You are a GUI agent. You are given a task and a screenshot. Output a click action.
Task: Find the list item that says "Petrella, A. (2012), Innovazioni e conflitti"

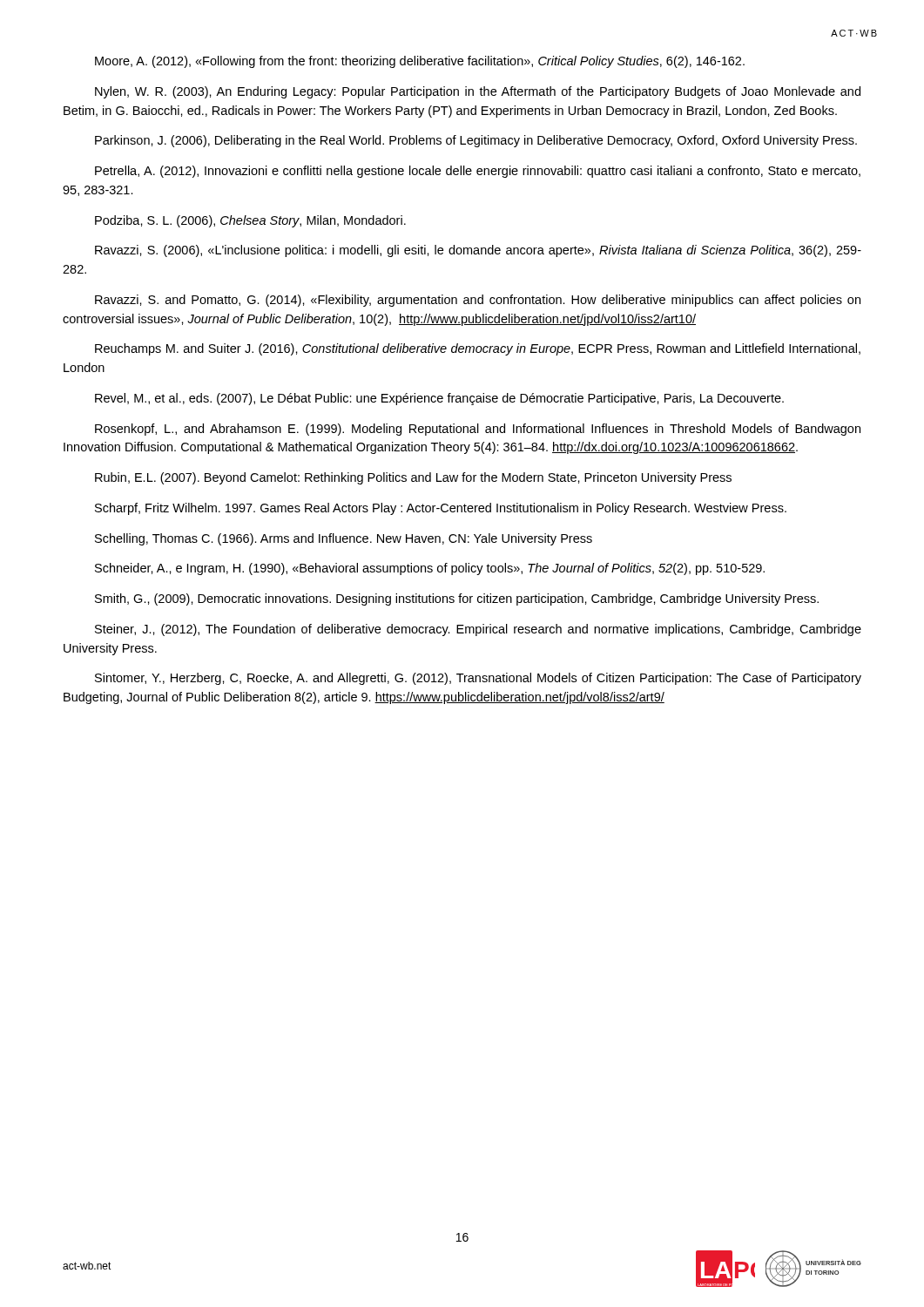click(462, 180)
